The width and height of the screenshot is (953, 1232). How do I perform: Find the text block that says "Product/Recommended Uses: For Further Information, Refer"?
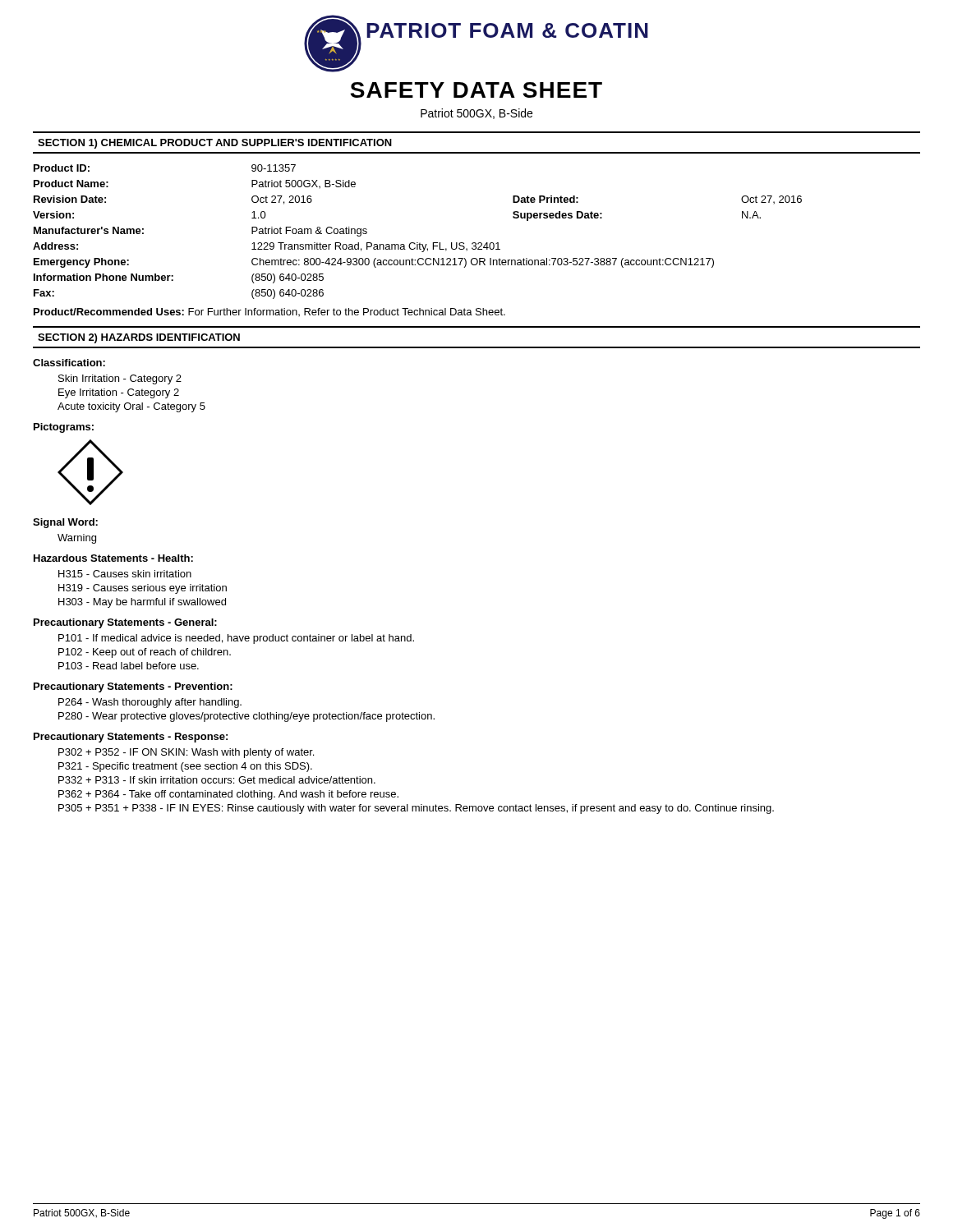(x=269, y=312)
